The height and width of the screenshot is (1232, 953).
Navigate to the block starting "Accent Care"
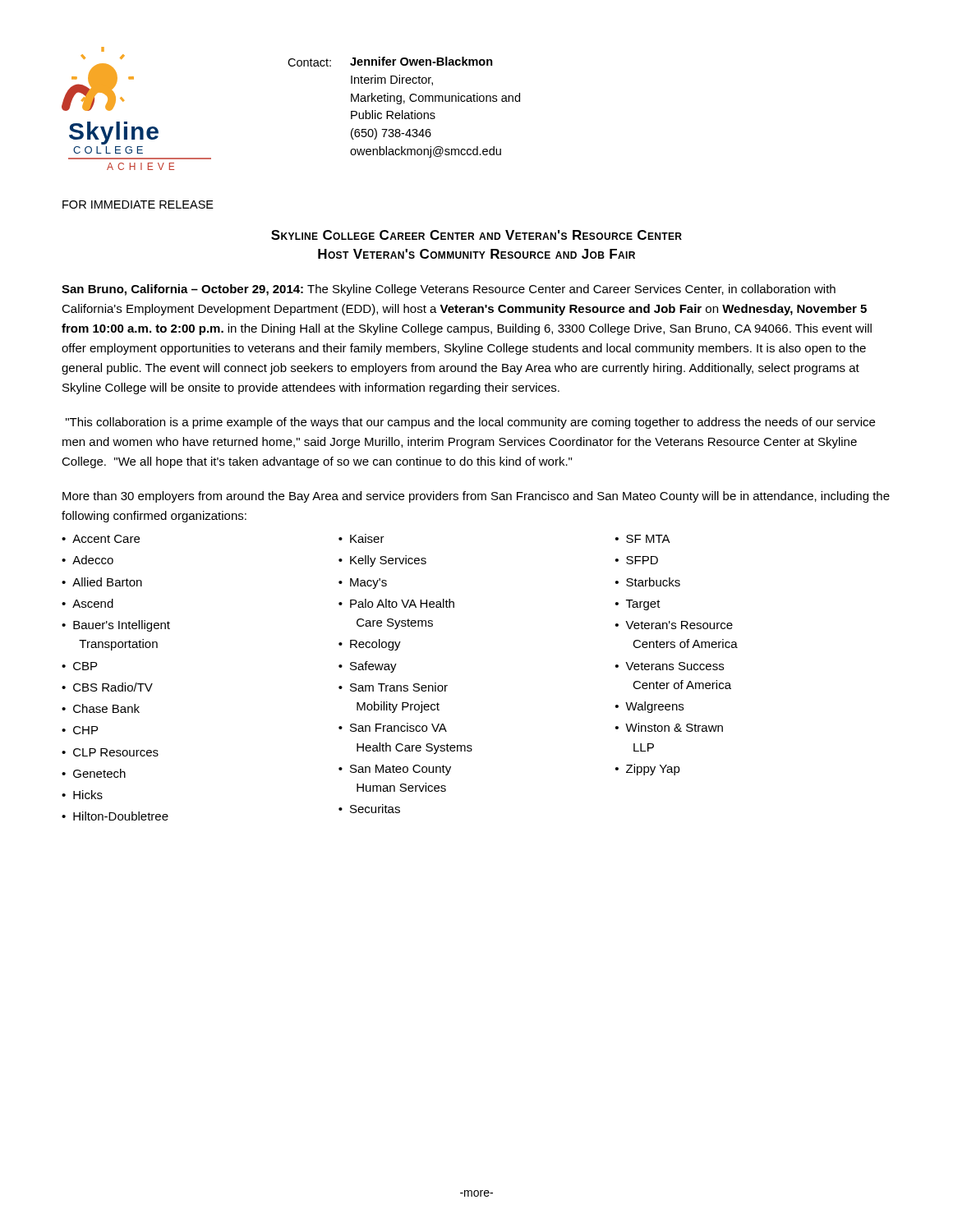(x=106, y=538)
